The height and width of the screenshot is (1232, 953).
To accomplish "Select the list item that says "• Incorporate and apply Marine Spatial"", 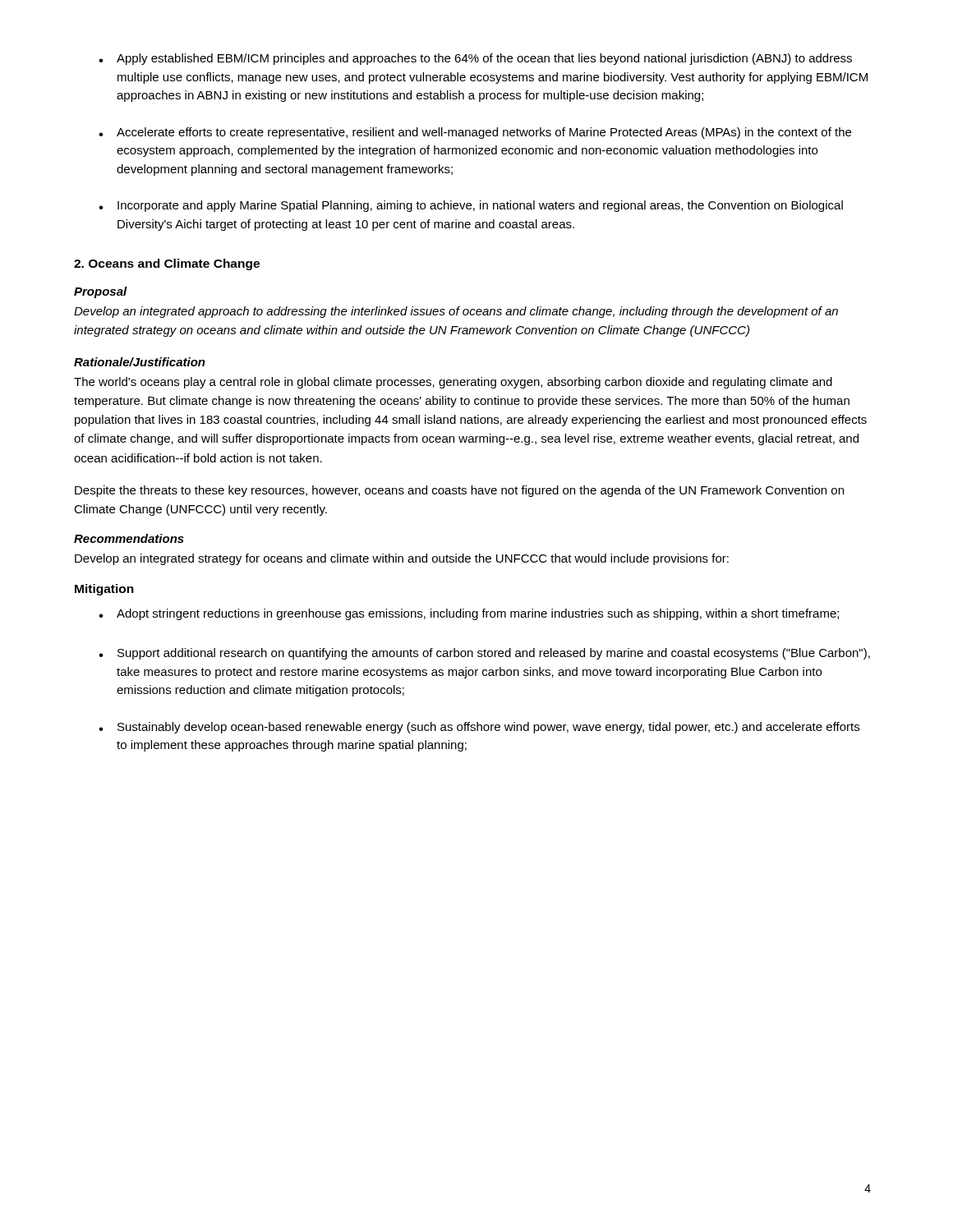I will [x=485, y=215].
